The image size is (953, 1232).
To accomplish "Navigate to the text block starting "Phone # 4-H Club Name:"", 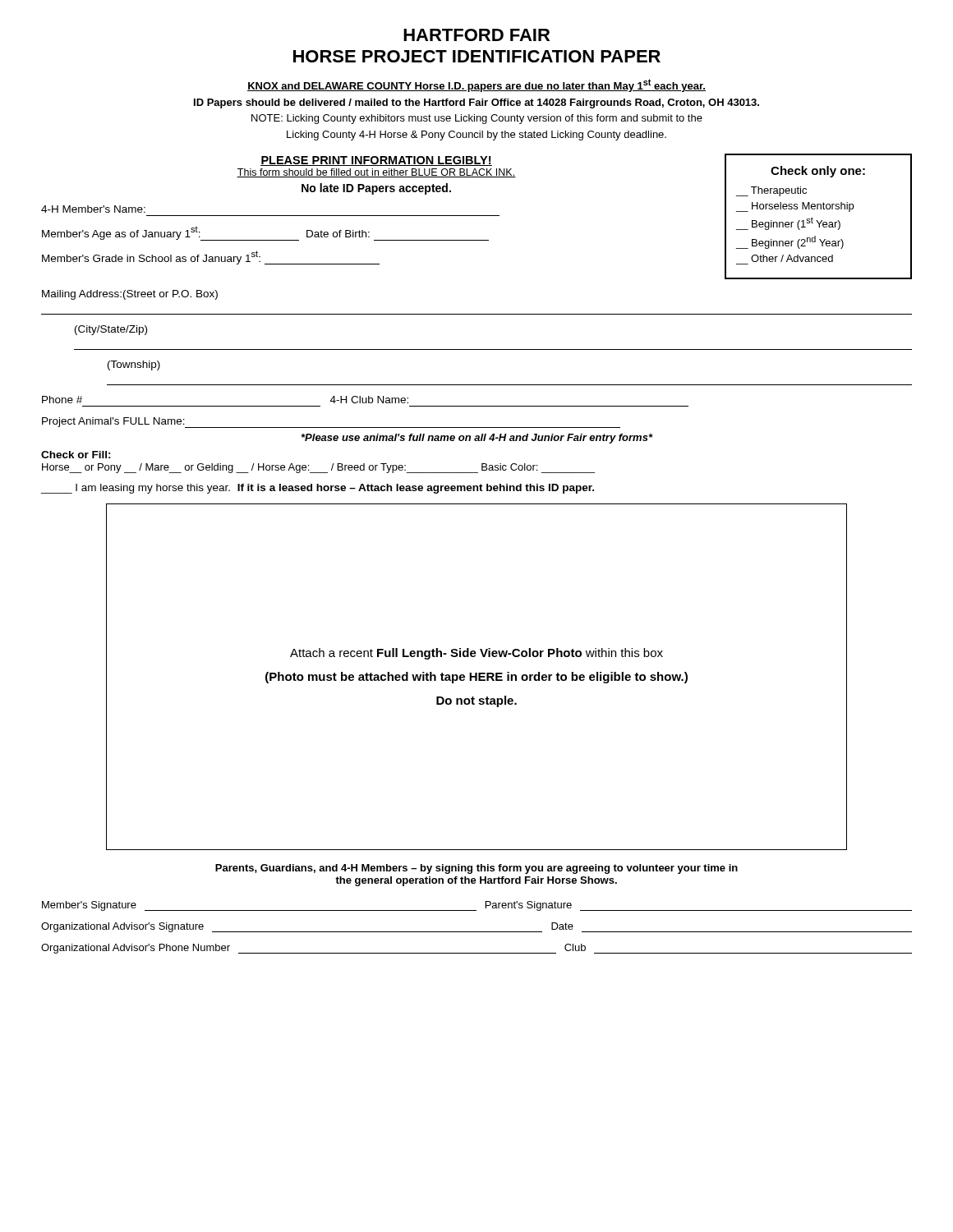I will 365,400.
